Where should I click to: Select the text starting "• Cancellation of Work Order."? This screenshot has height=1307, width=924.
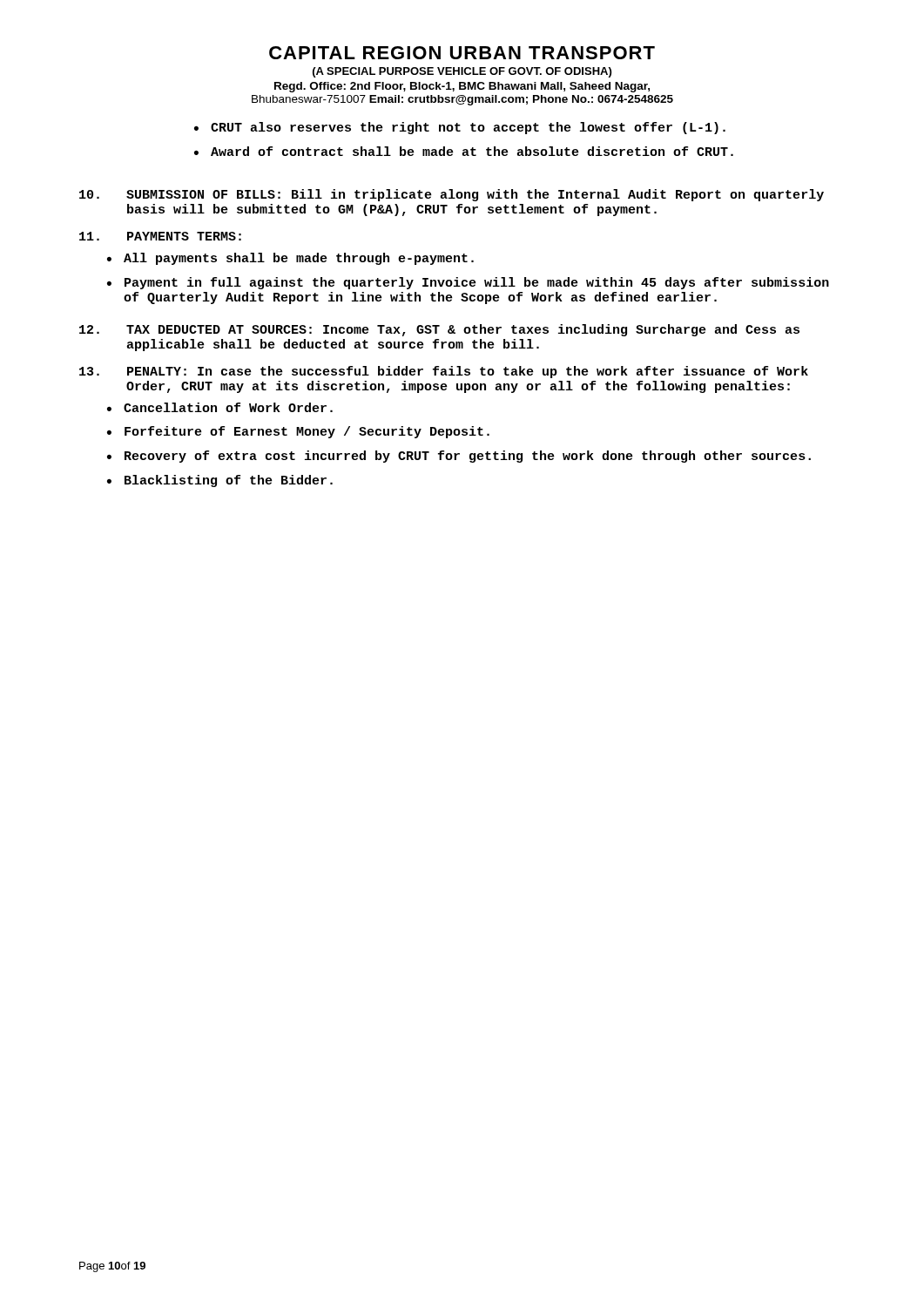(x=229, y=406)
